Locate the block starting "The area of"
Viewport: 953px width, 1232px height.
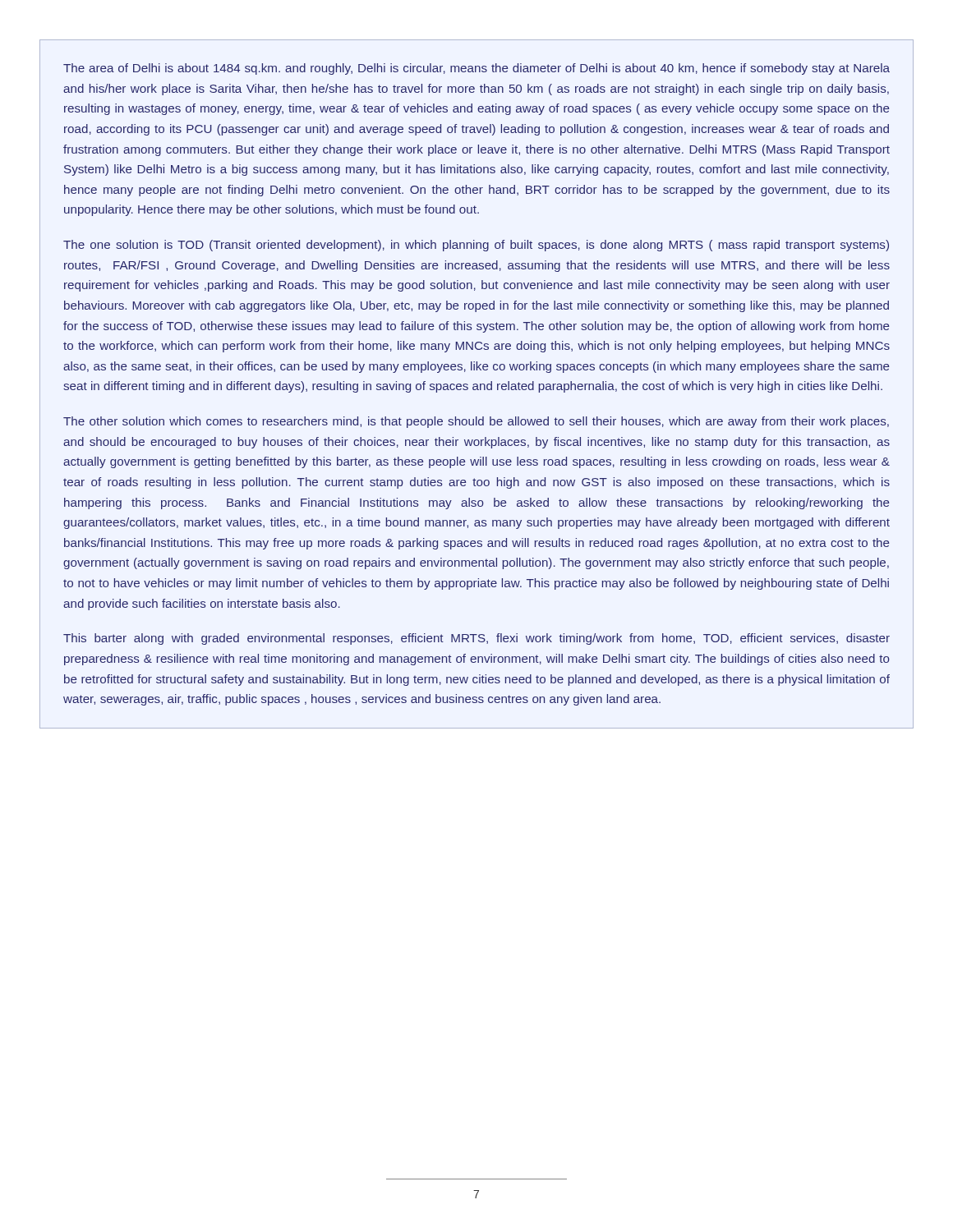476,139
